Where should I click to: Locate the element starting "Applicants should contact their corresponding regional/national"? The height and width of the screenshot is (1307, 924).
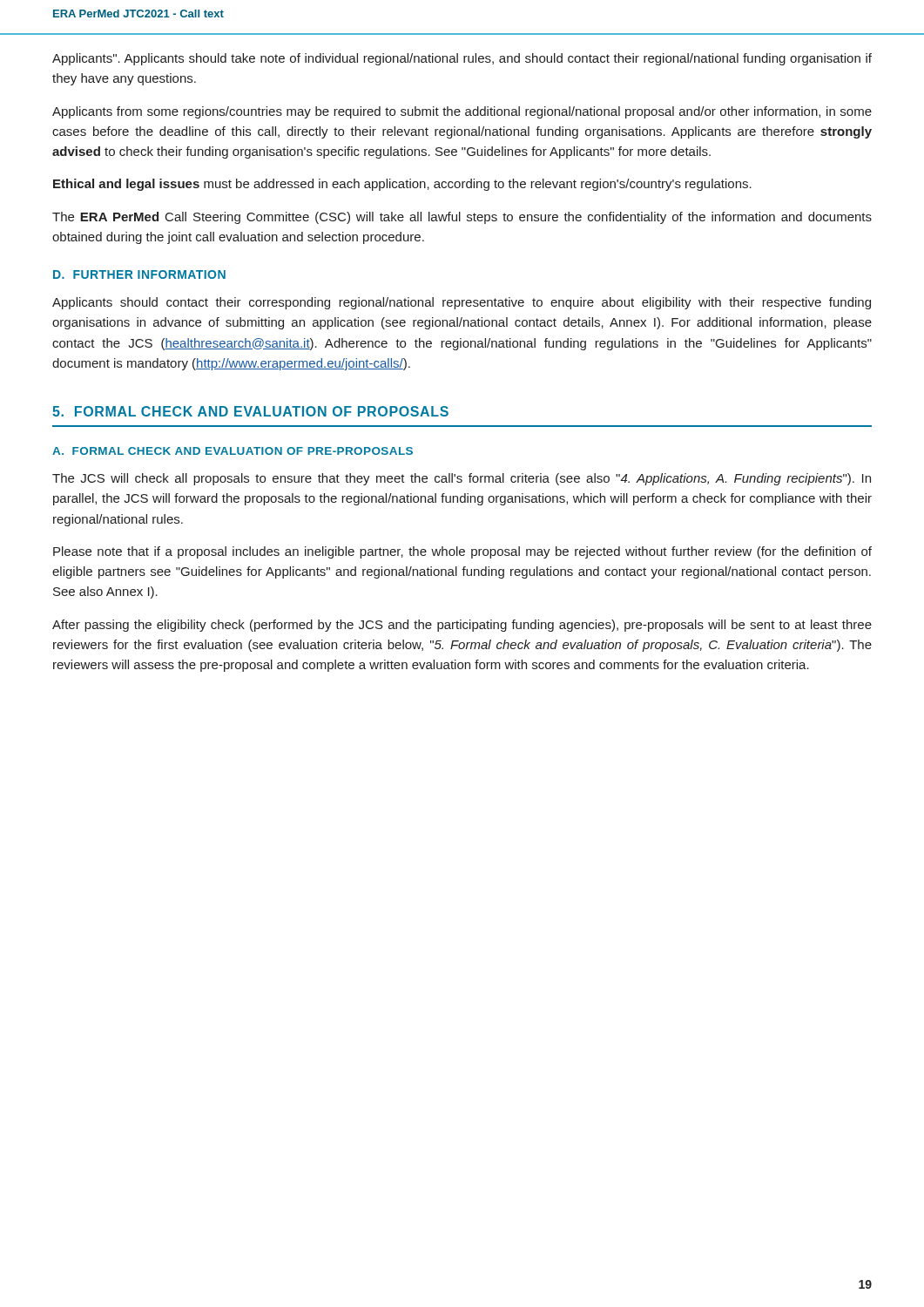[462, 332]
